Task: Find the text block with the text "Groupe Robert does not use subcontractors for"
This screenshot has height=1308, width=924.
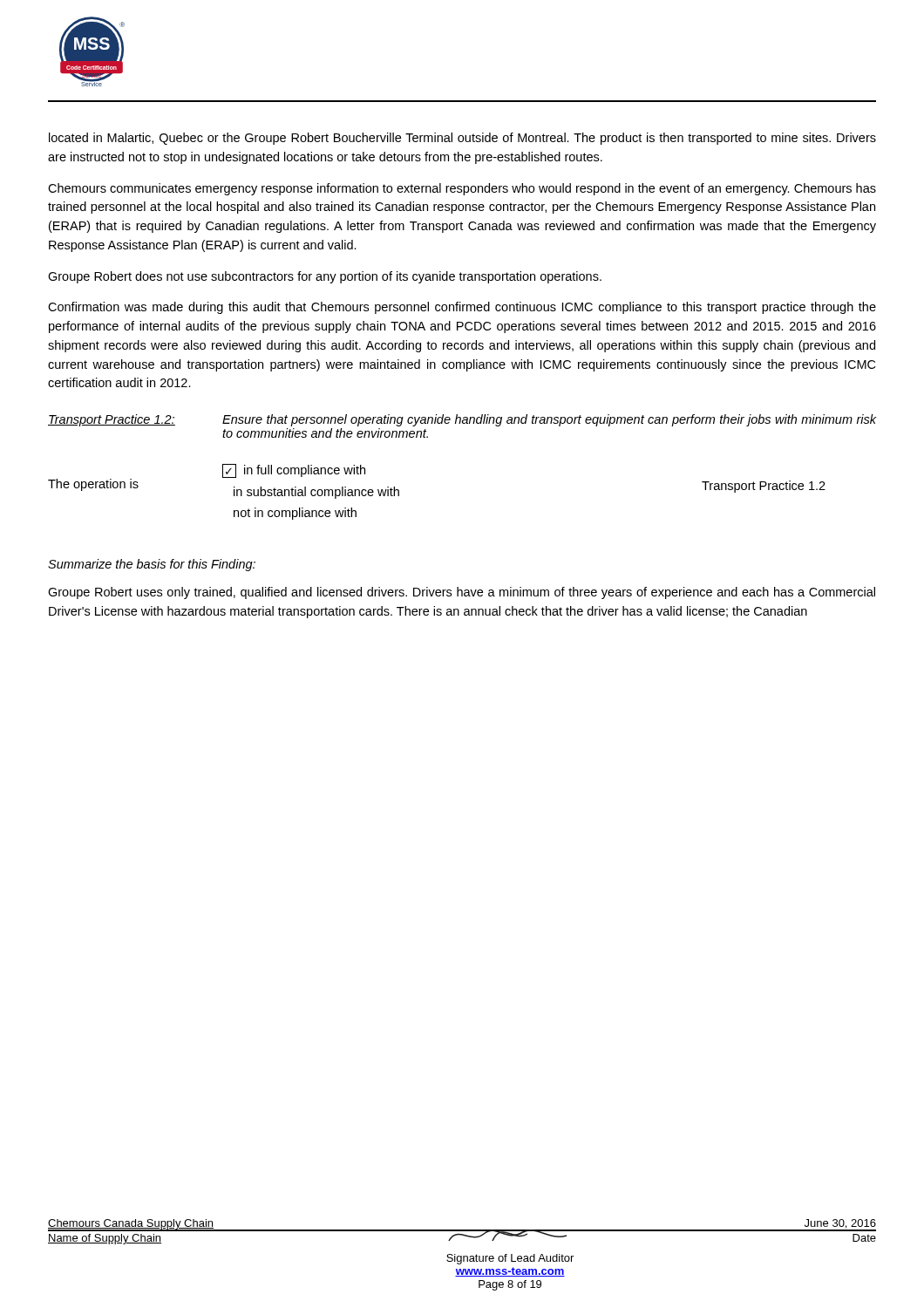Action: click(x=325, y=276)
